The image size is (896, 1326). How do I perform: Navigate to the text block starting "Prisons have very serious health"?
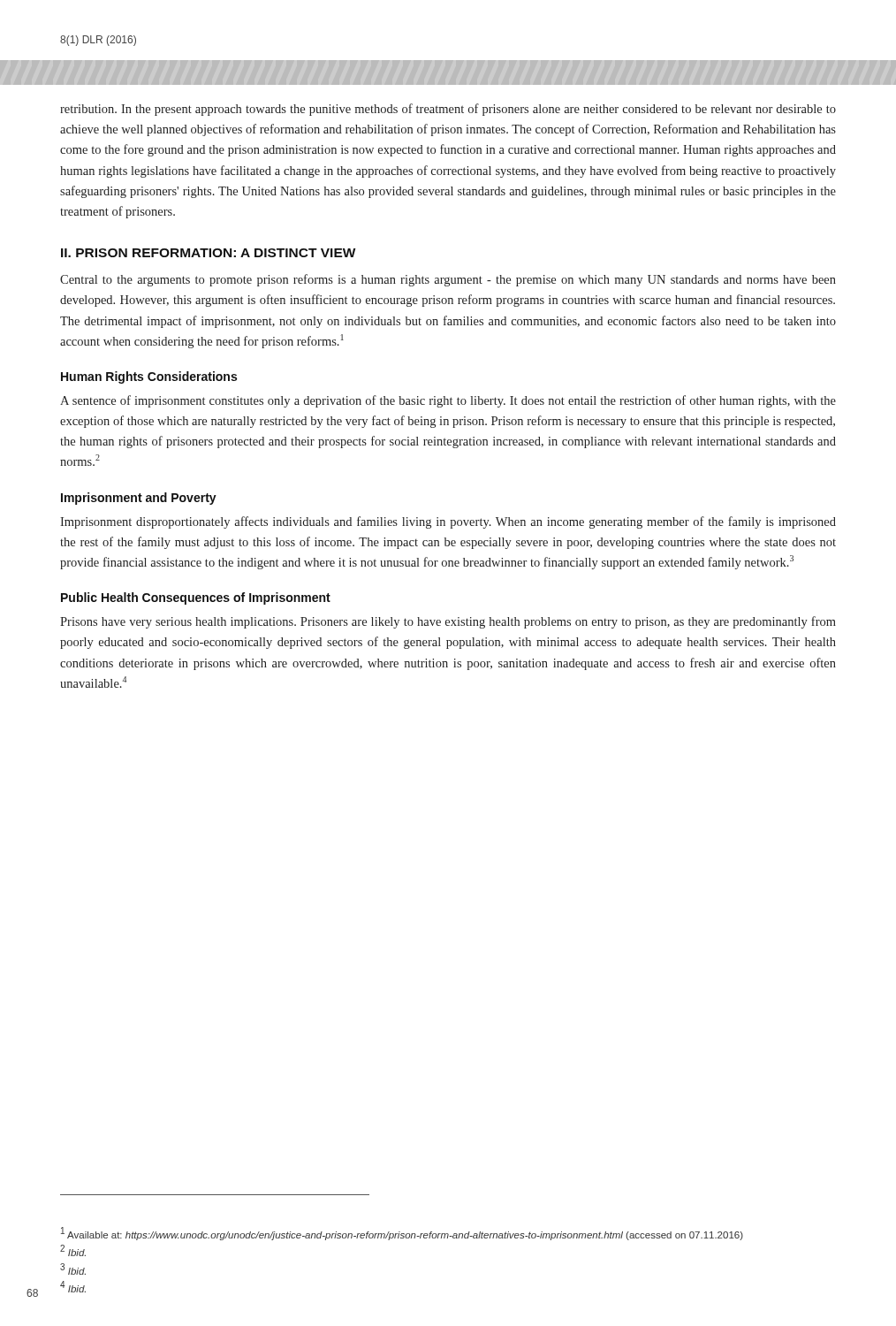tap(448, 652)
